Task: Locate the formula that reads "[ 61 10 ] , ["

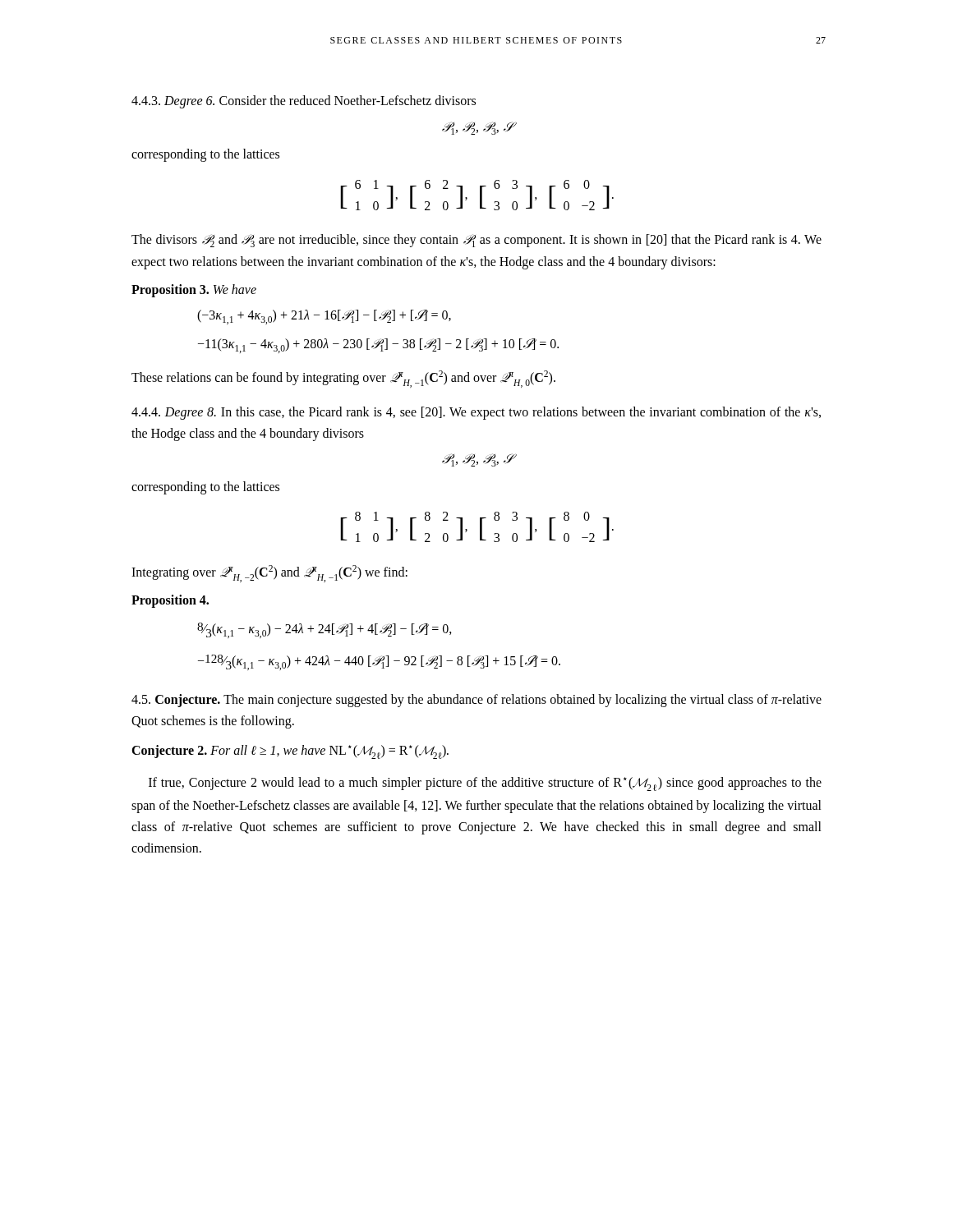Action: [476, 195]
